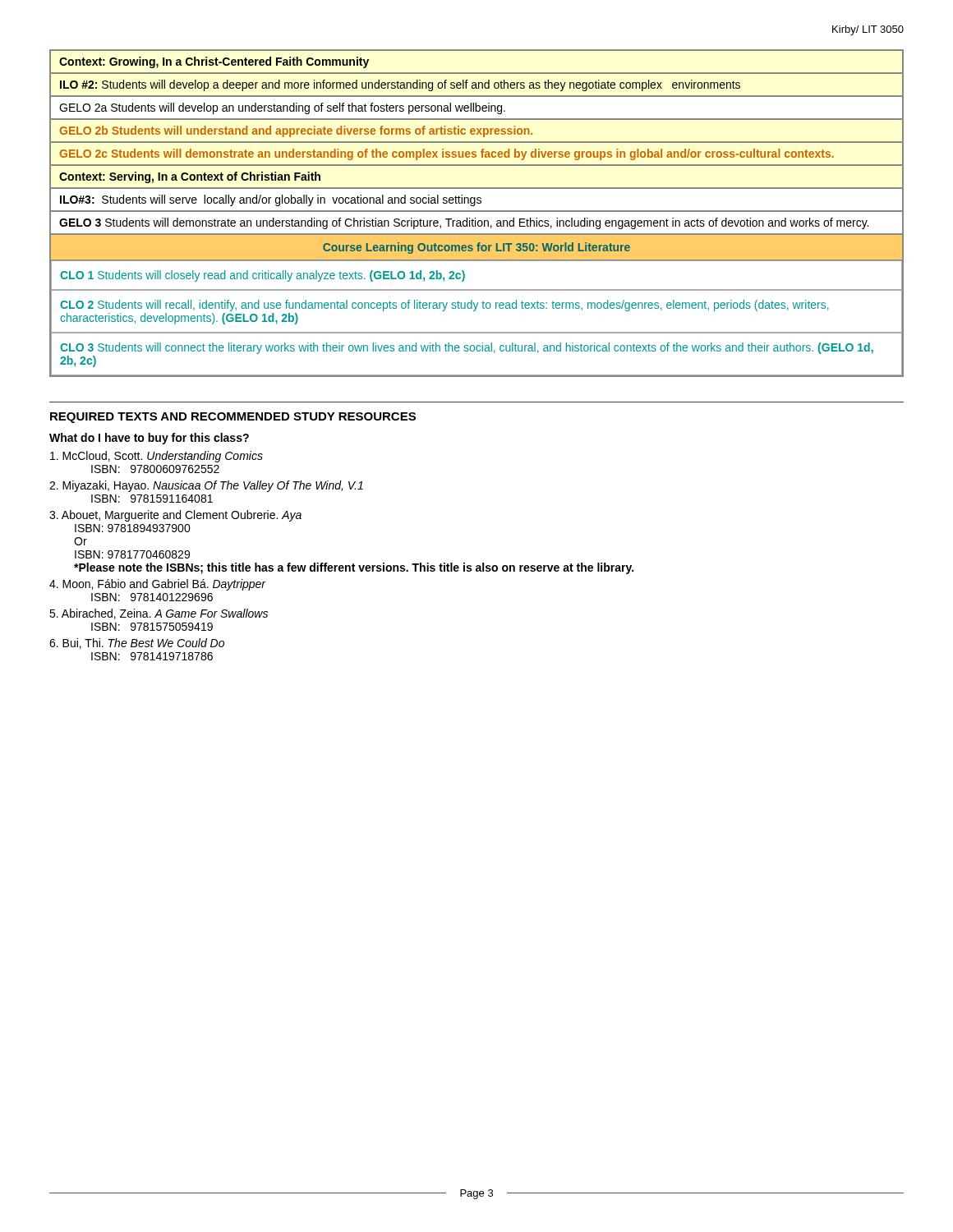Locate the block of text that opens with "GELO 2c Students will demonstrate an understanding of"
The width and height of the screenshot is (953, 1232).
[x=447, y=154]
